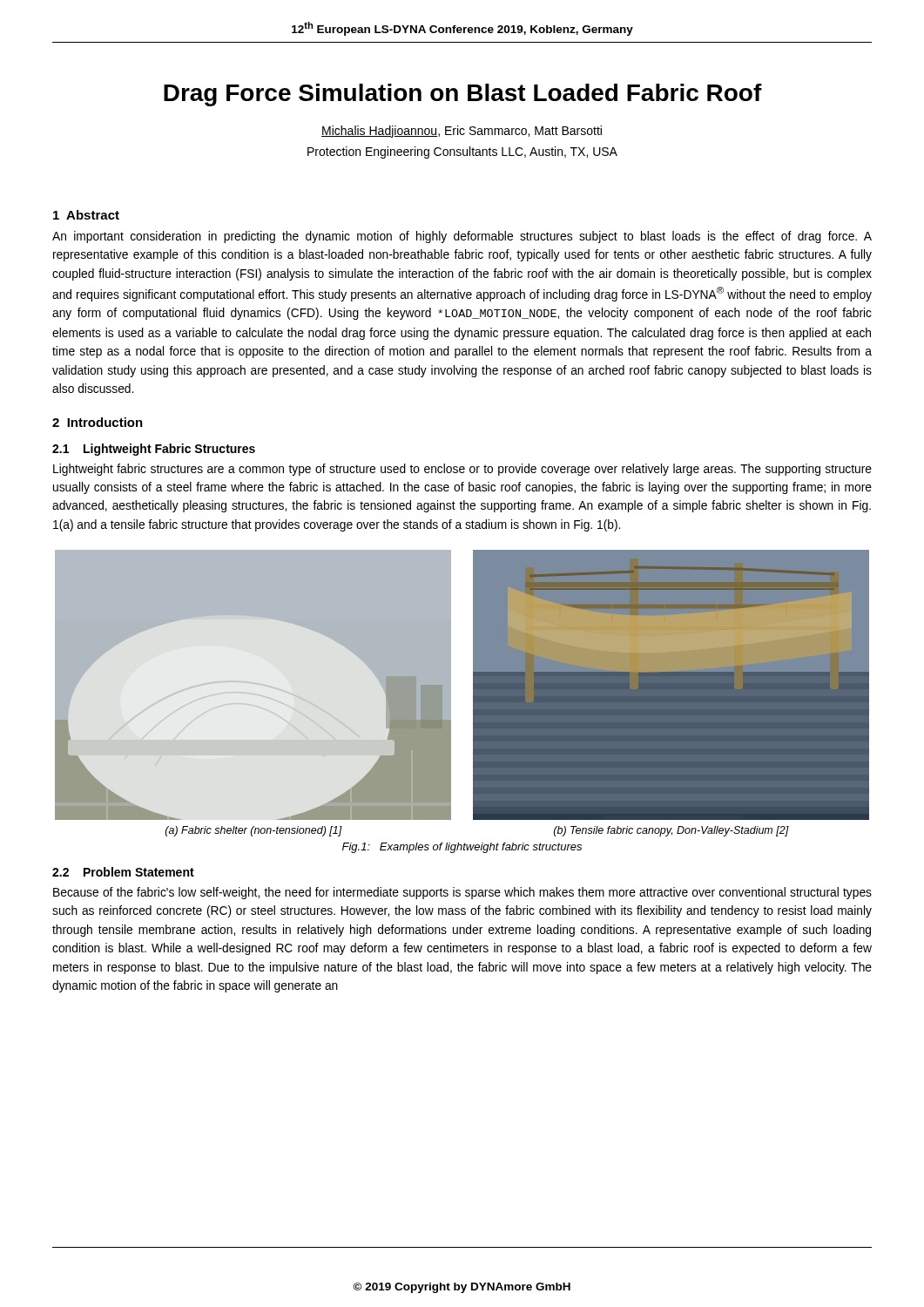The height and width of the screenshot is (1307, 924).
Task: Find the section header with the text "1 Abstract"
Action: (x=86, y=215)
